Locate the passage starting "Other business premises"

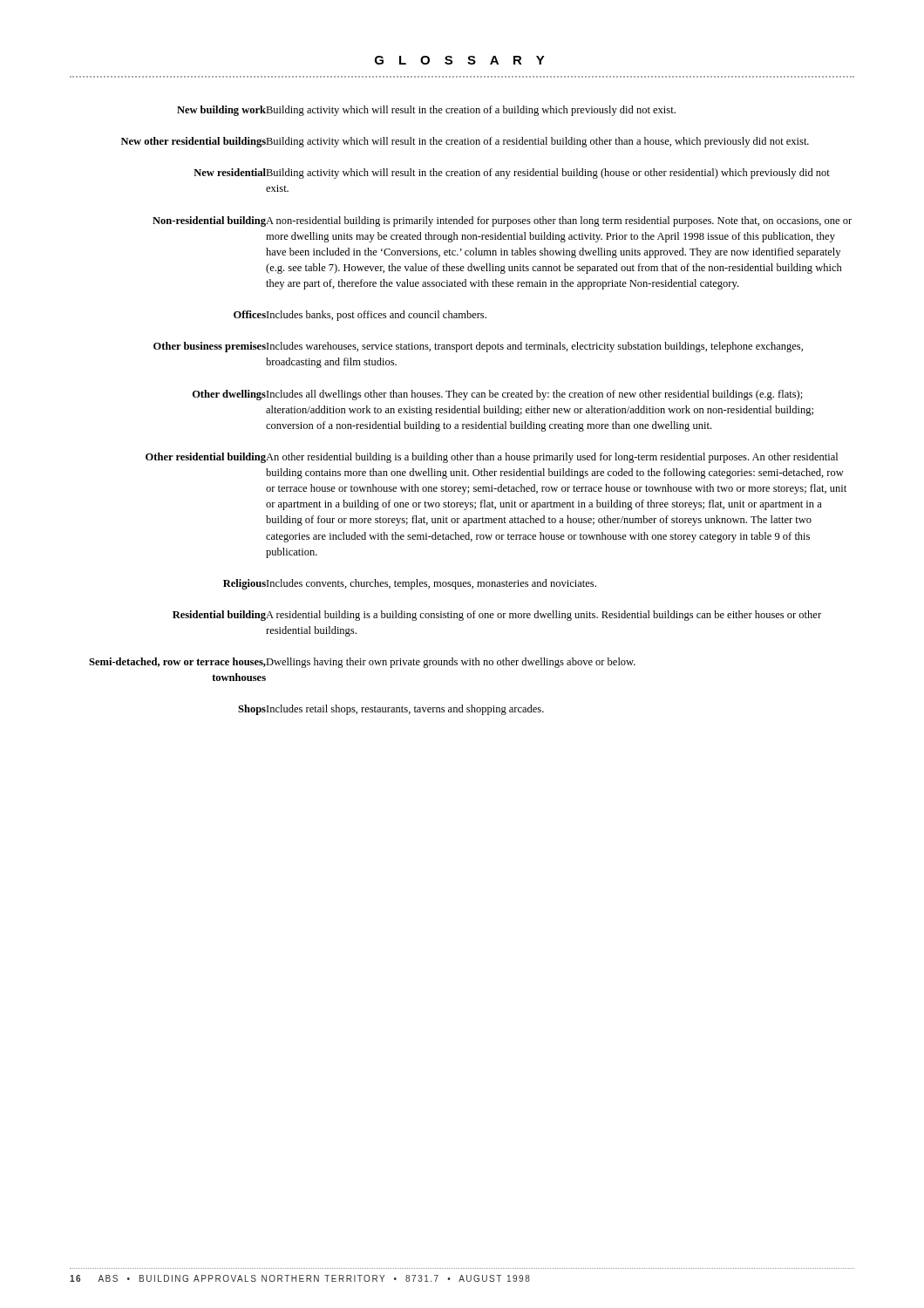point(462,362)
